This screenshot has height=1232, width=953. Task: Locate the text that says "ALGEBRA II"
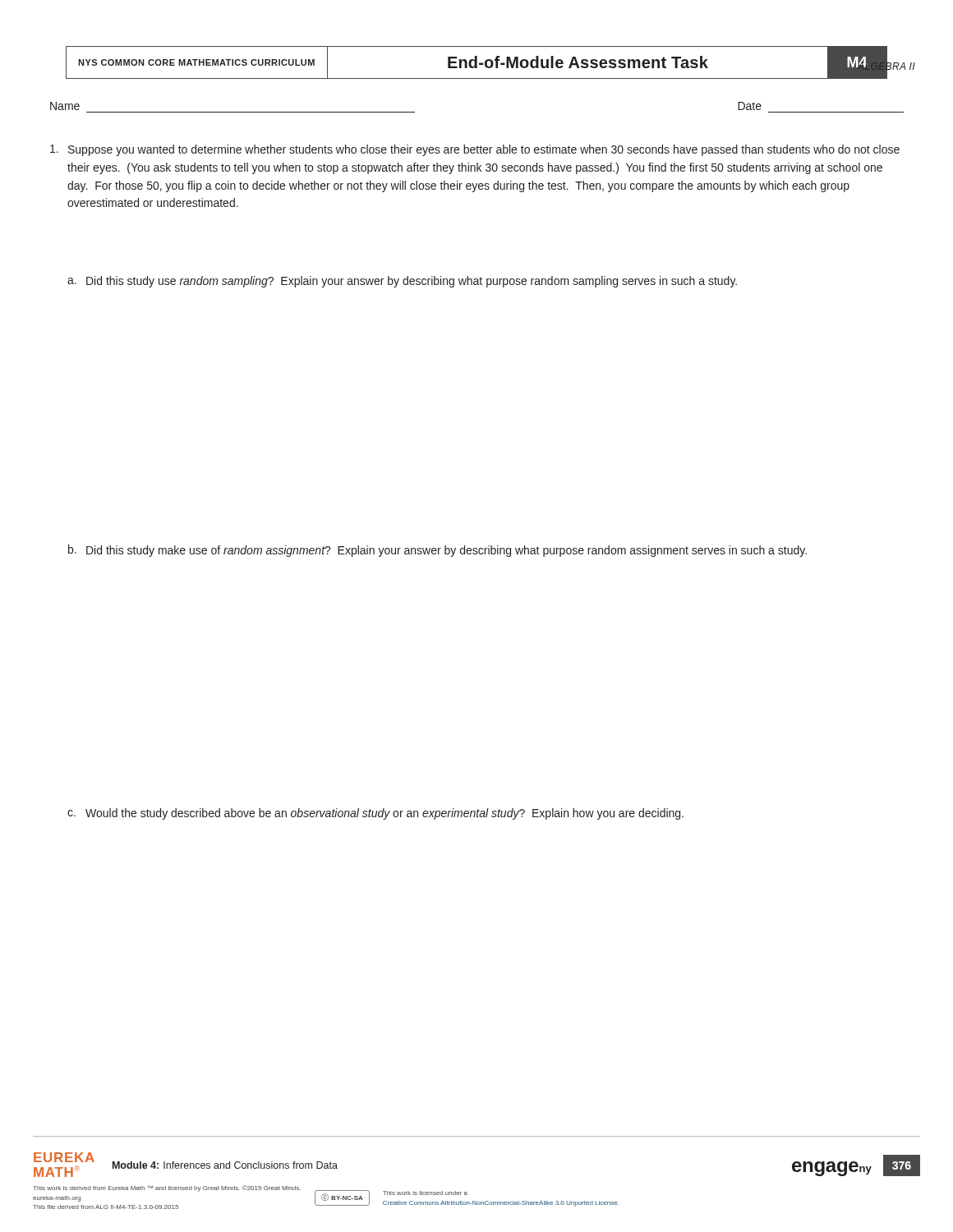pyautogui.click(x=886, y=67)
